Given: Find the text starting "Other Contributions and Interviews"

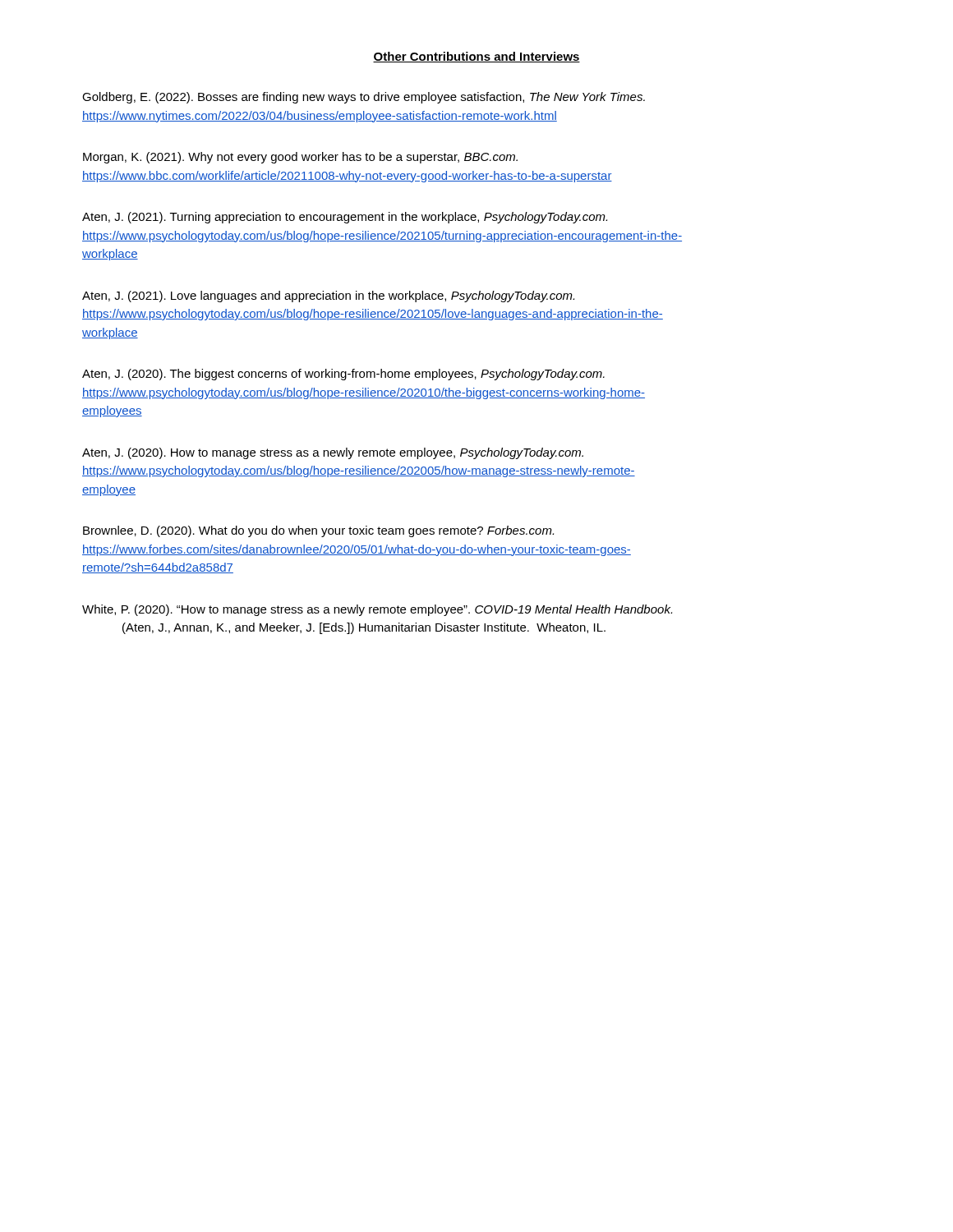Looking at the screenshot, I should [476, 56].
